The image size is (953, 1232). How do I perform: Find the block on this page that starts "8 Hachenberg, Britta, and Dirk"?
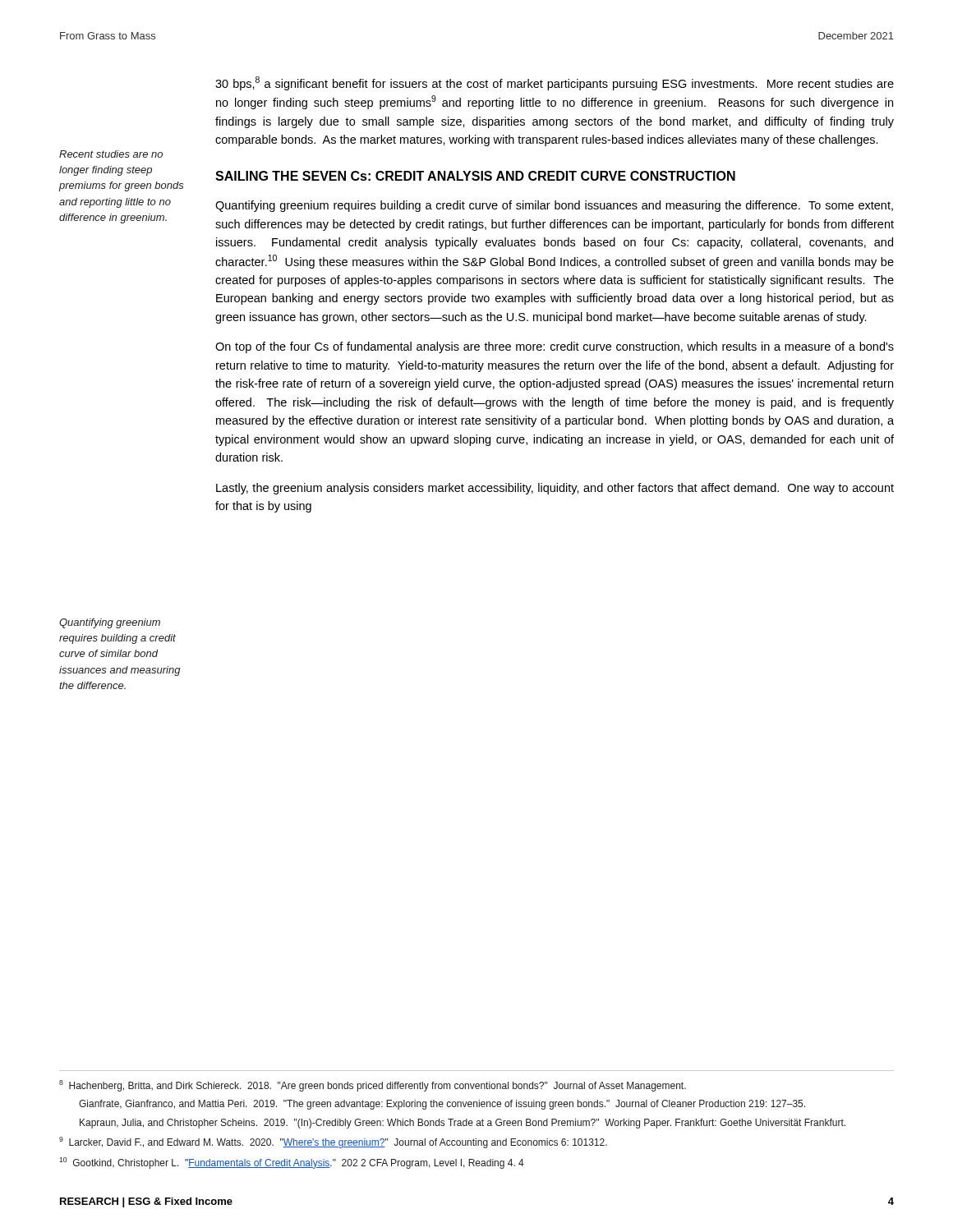476,1104
